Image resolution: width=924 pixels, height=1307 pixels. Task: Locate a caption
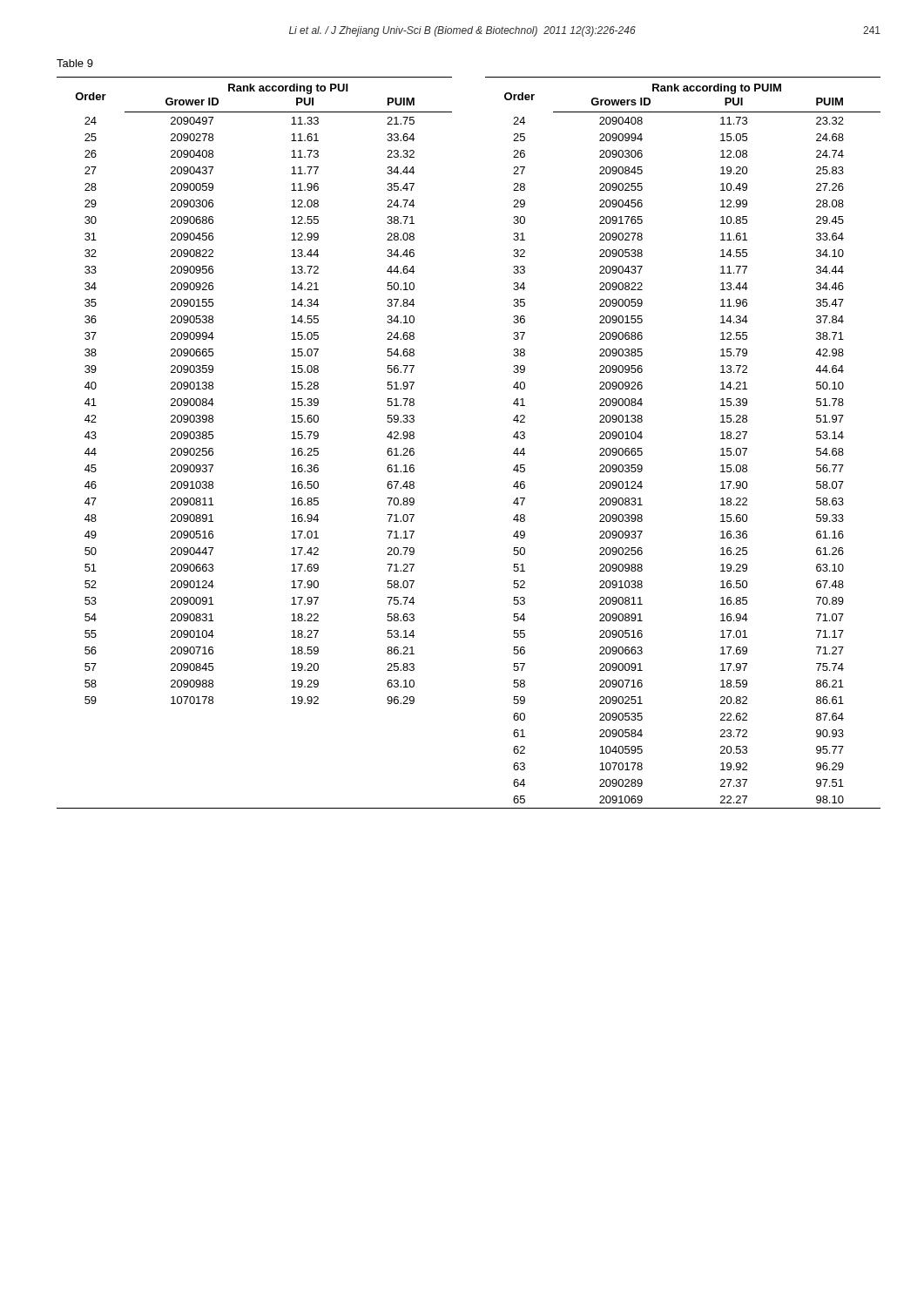[75, 63]
